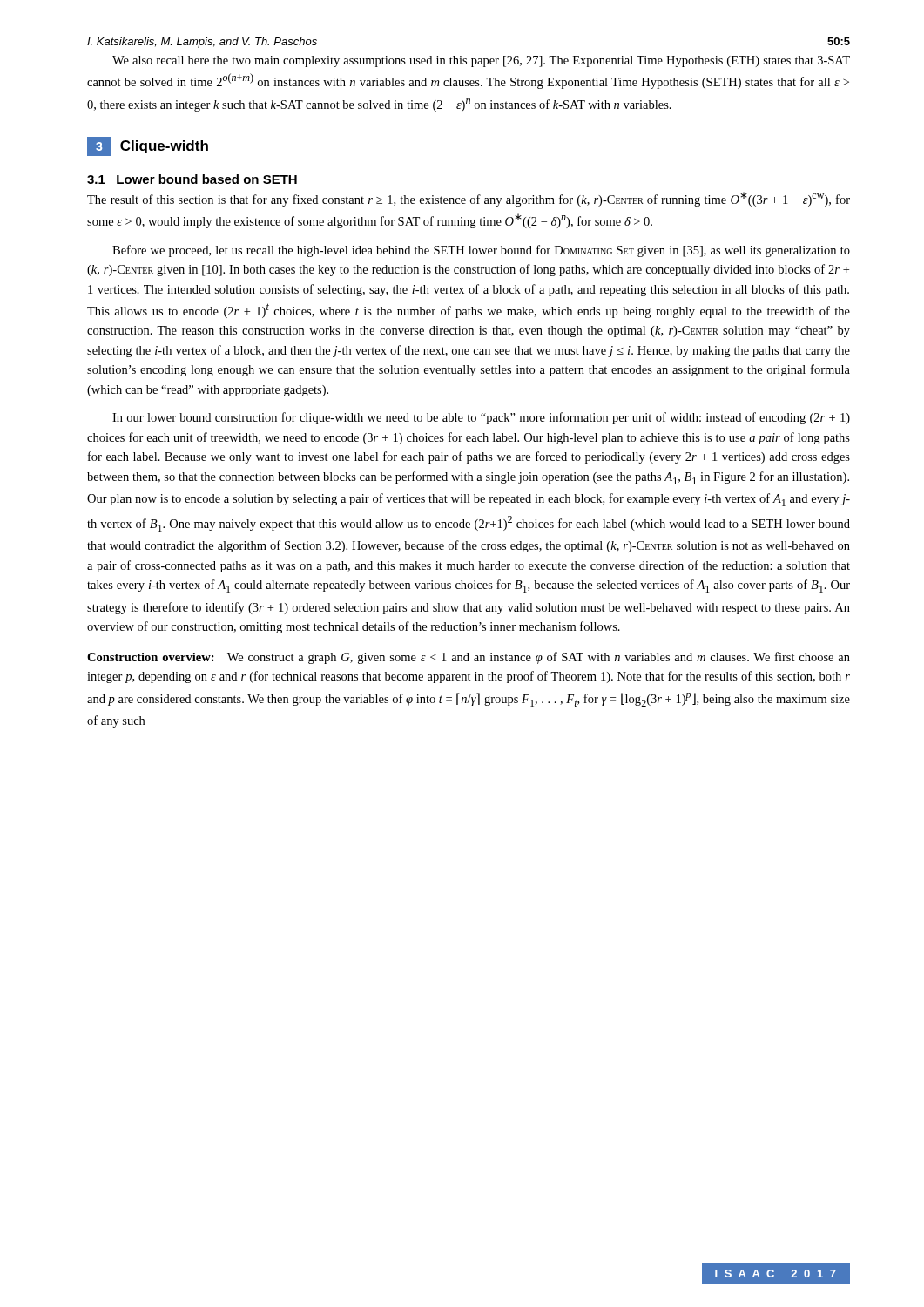Locate the passage starting "The result of"
The image size is (924, 1307).
pos(469,209)
